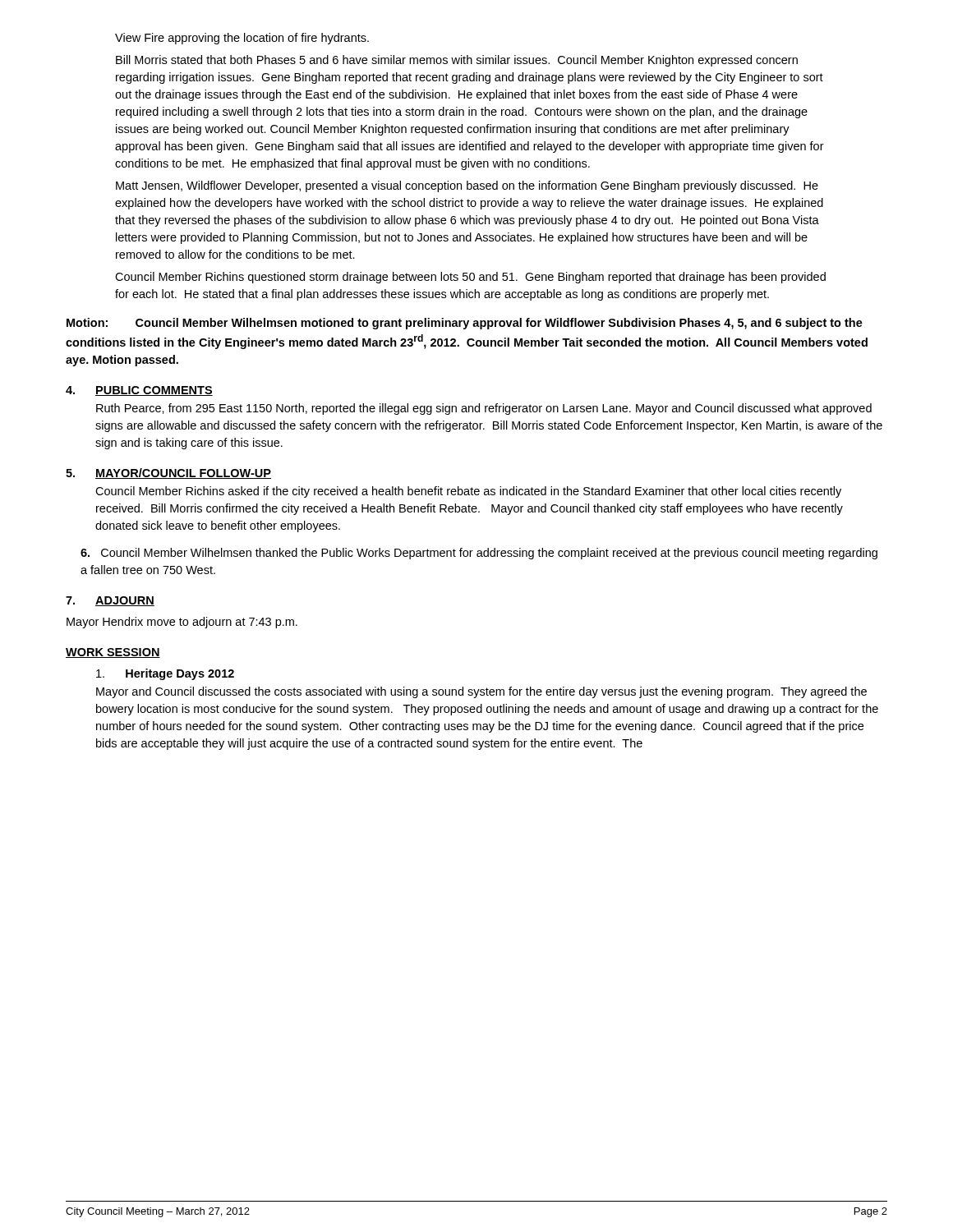This screenshot has height=1232, width=953.
Task: Select the text block with the text "View Fire approving"
Action: click(476, 166)
